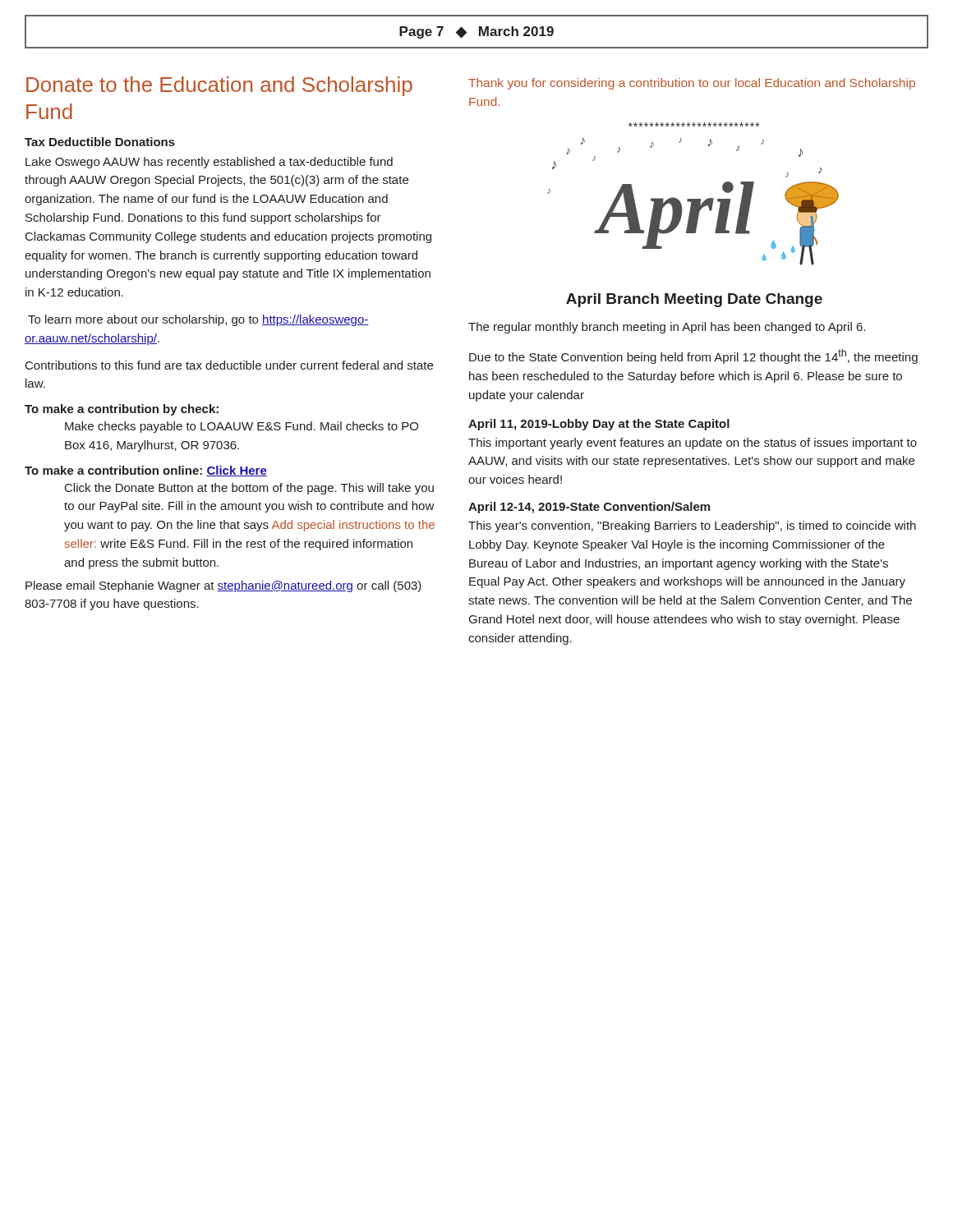Screen dimensions: 1232x953
Task: Locate the text block that says "Please email Stephanie Wagner at stephanie@natureed.org"
Action: 223,594
